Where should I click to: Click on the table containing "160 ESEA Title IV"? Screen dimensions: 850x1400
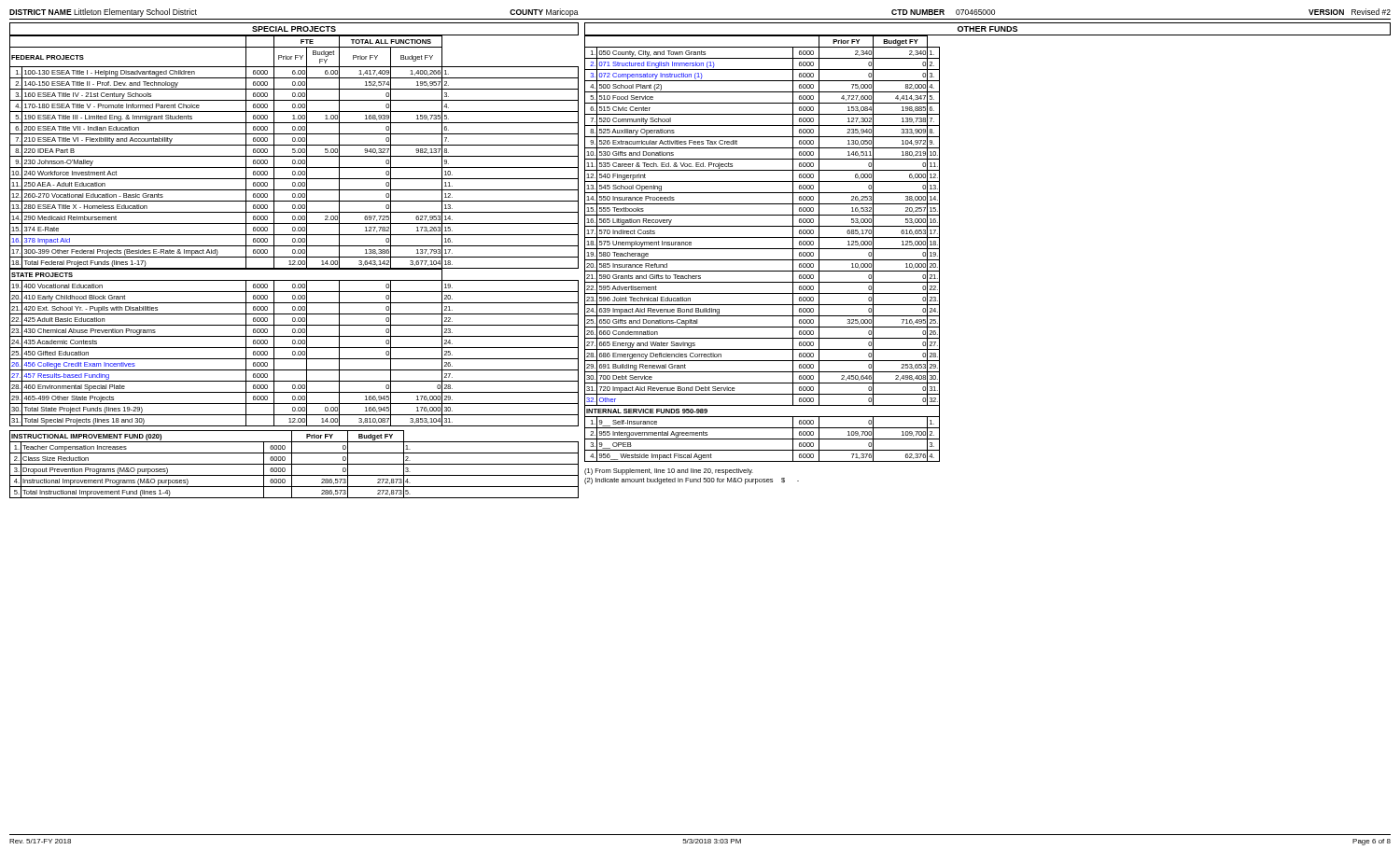(x=294, y=152)
